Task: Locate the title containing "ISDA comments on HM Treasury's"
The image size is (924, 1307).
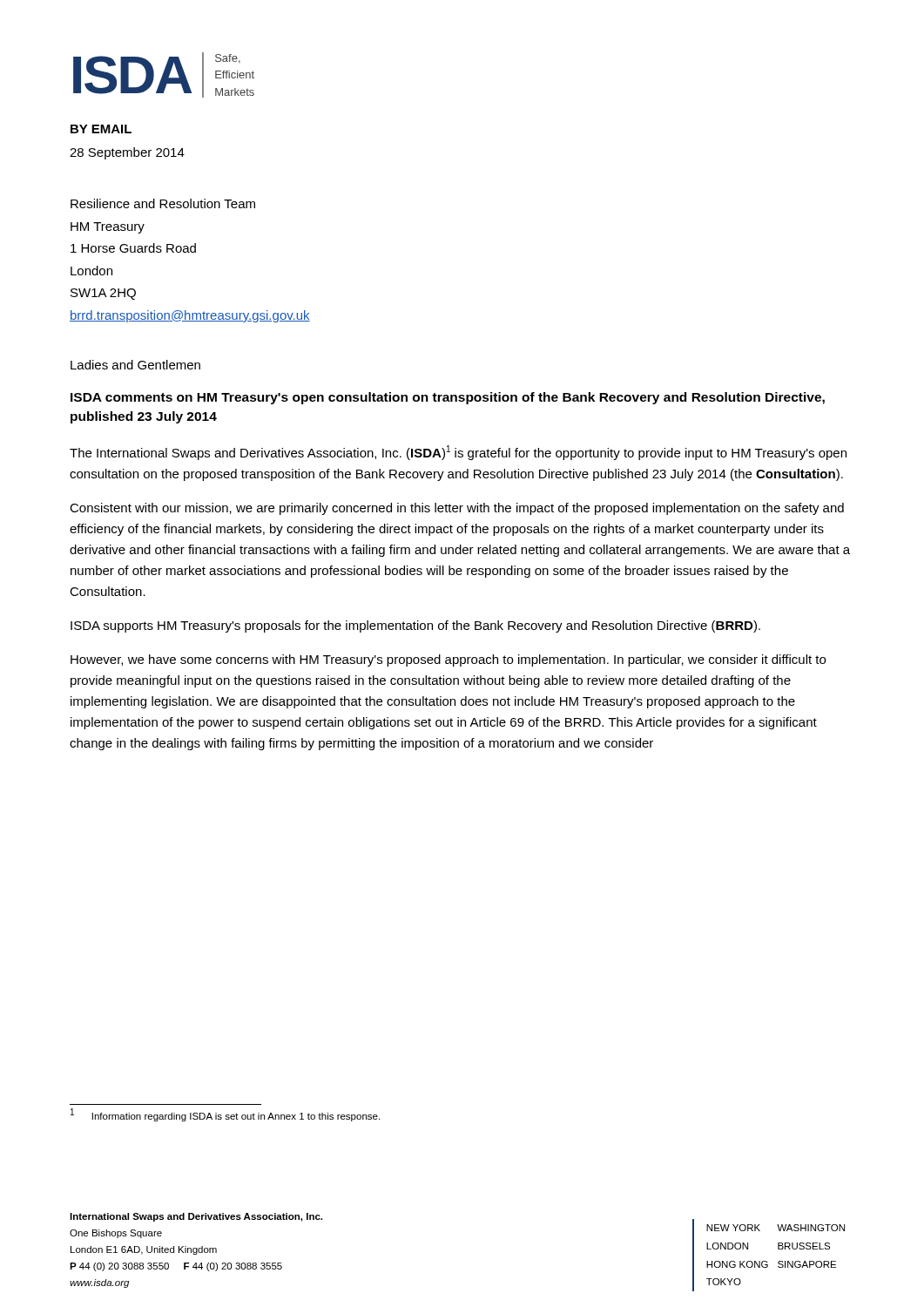Action: (448, 407)
